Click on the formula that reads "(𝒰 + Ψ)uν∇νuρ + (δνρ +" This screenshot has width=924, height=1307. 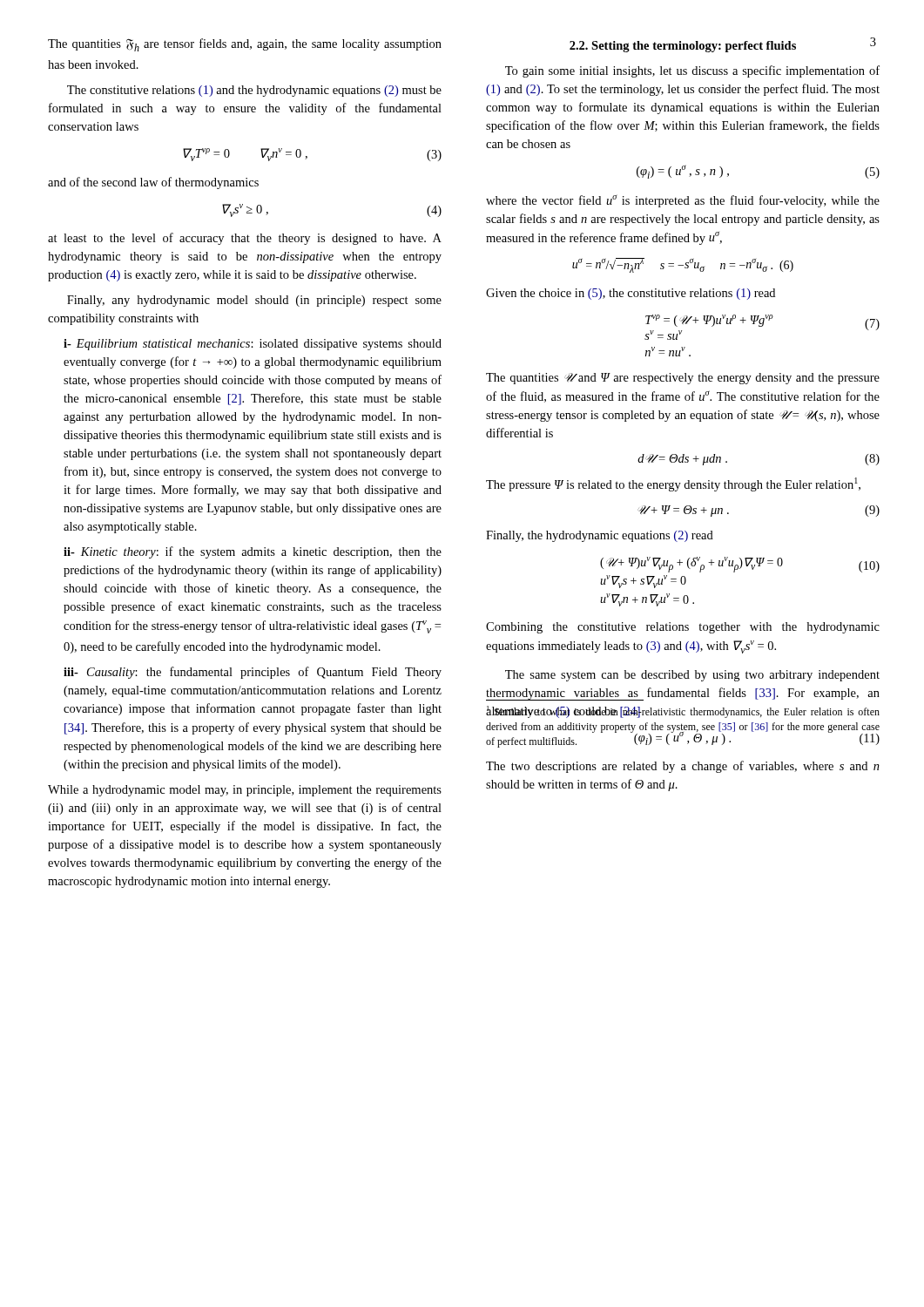click(x=683, y=581)
